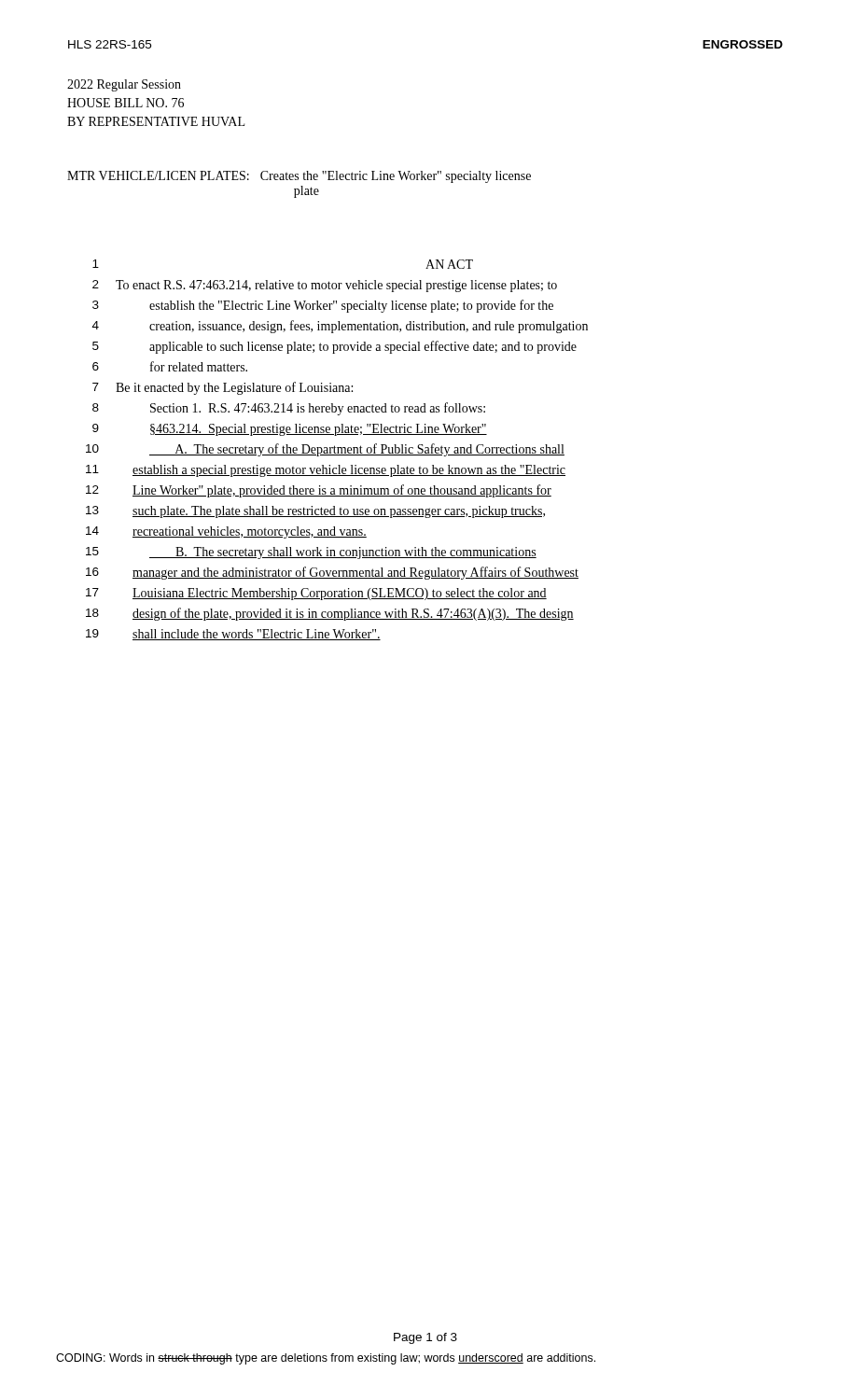Image resolution: width=850 pixels, height=1400 pixels.
Task: Point to the block beginning "18 design of the"
Action: pos(425,614)
